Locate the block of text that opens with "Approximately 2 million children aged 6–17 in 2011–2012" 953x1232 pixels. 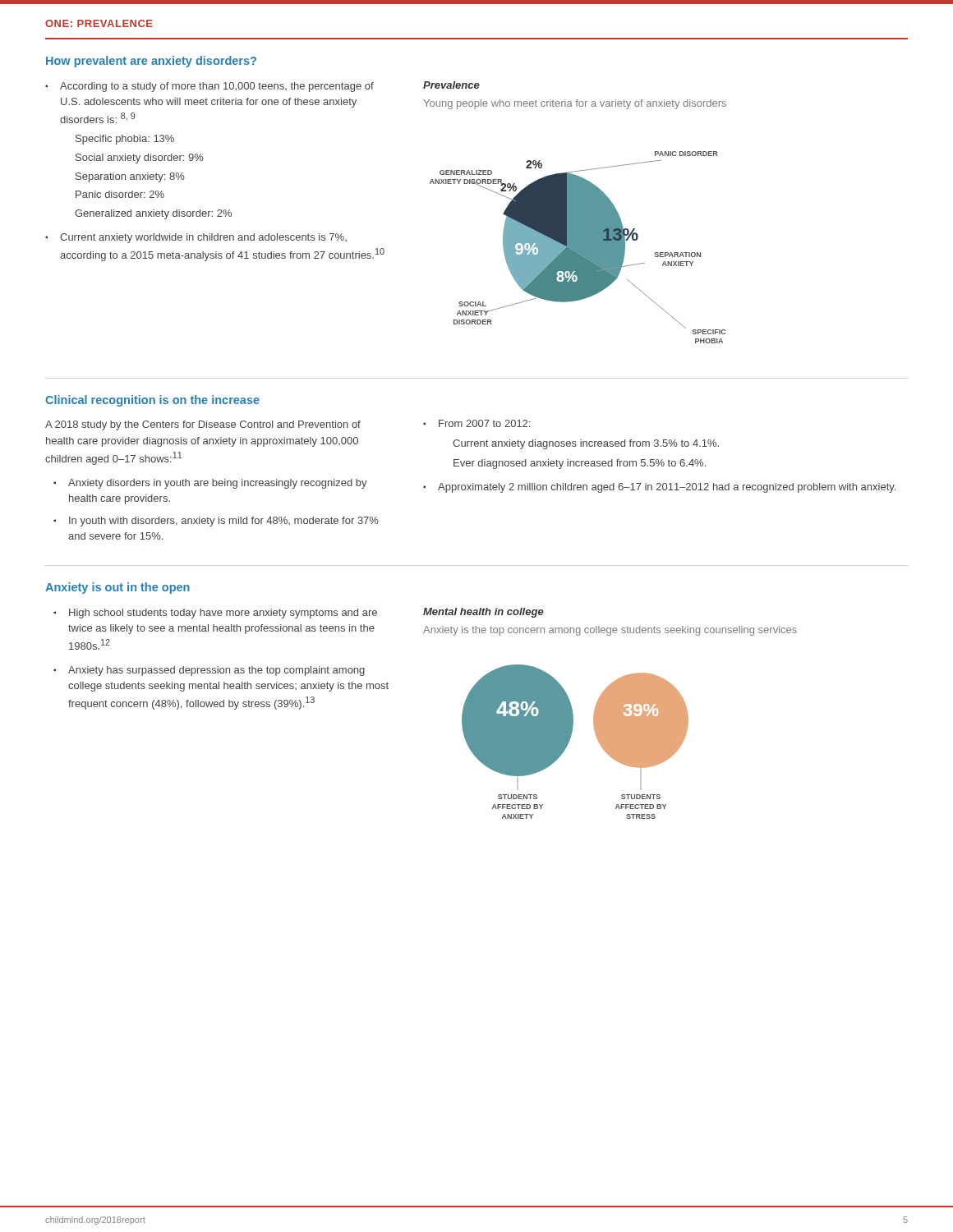point(667,486)
